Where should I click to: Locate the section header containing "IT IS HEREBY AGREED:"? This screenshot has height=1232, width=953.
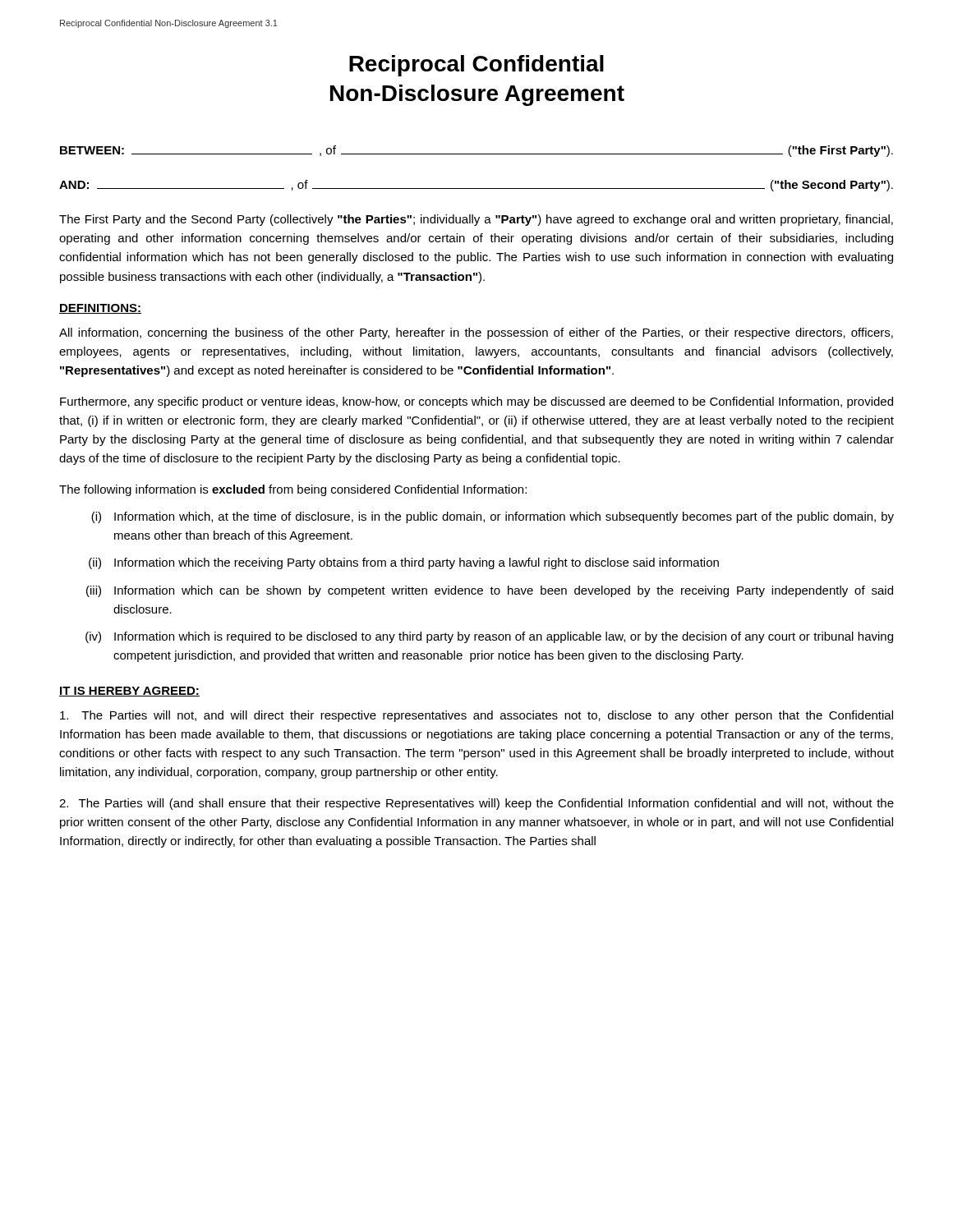coord(129,690)
